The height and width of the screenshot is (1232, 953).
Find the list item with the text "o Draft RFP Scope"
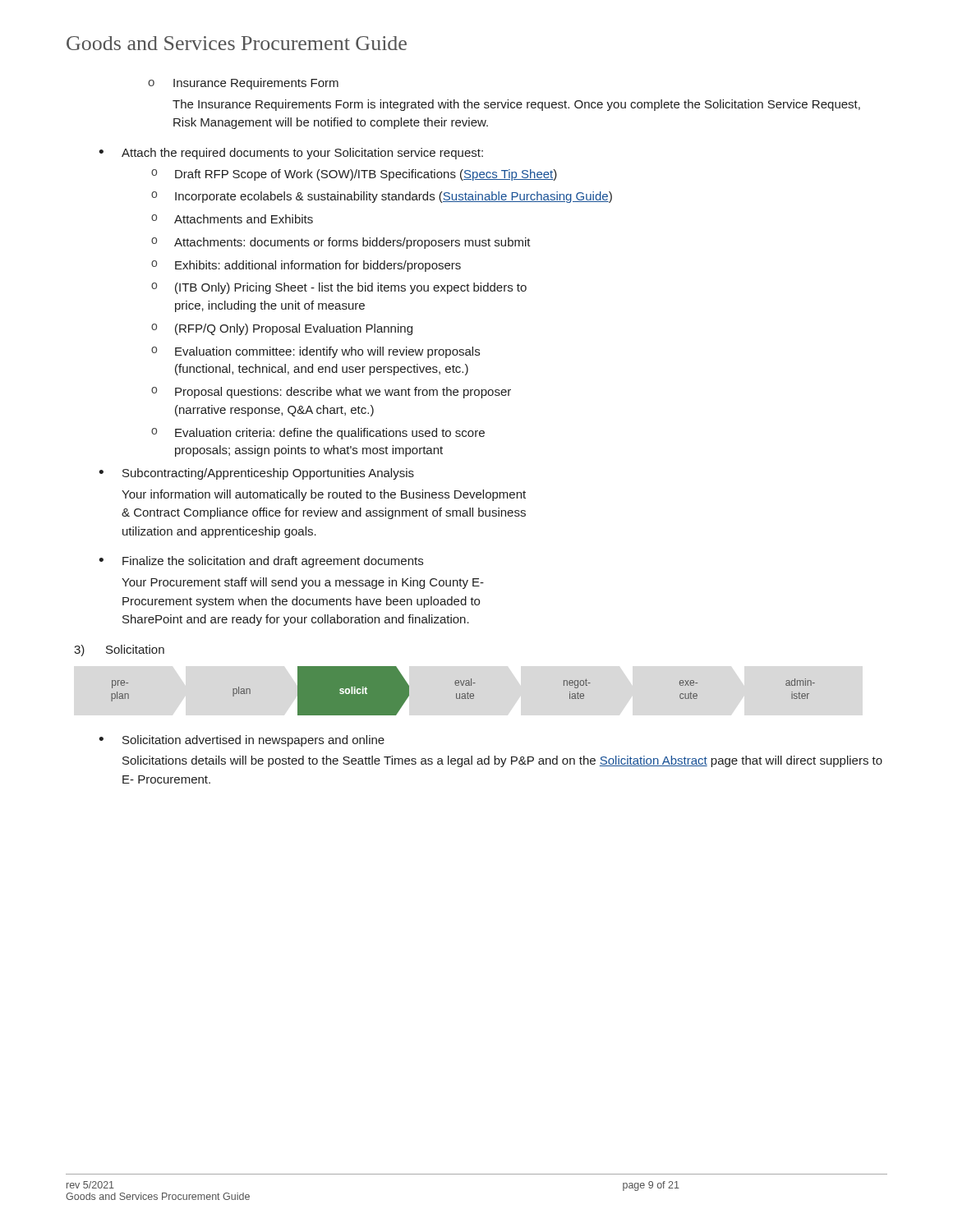click(354, 174)
